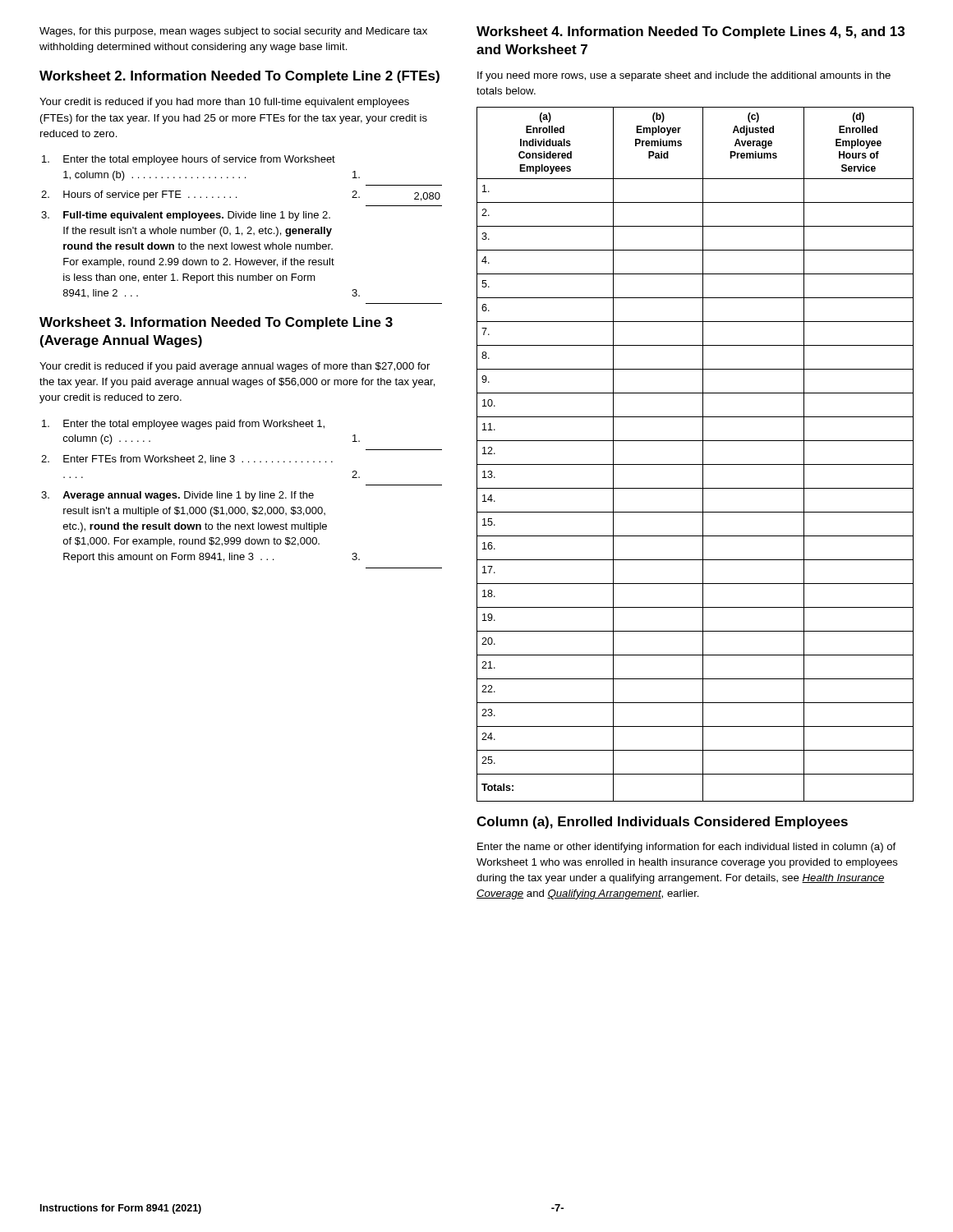Click the section header that begins "Worksheet 2. Information Needed To"

240,76
